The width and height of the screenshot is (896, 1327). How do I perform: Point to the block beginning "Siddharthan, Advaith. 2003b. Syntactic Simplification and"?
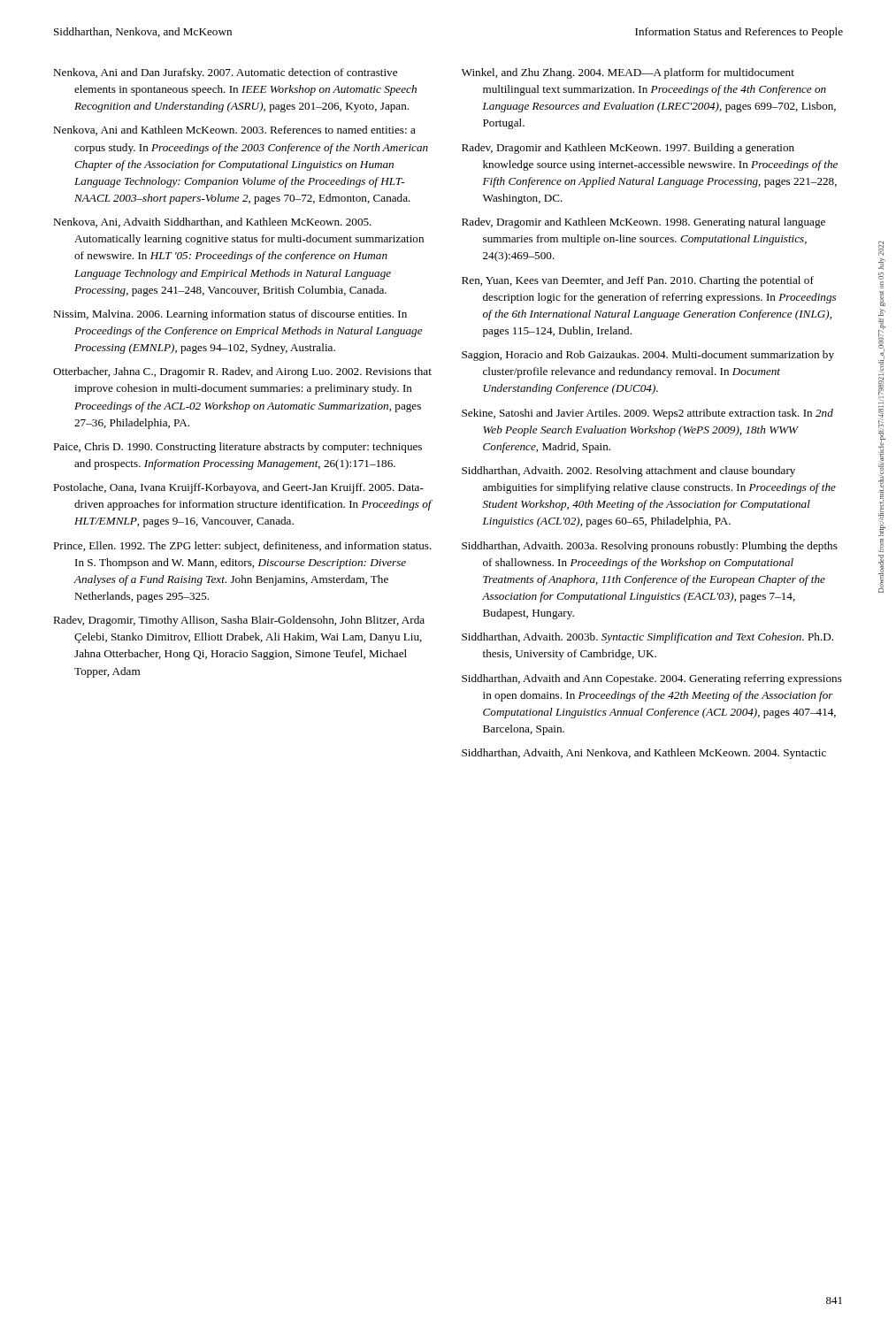648,645
